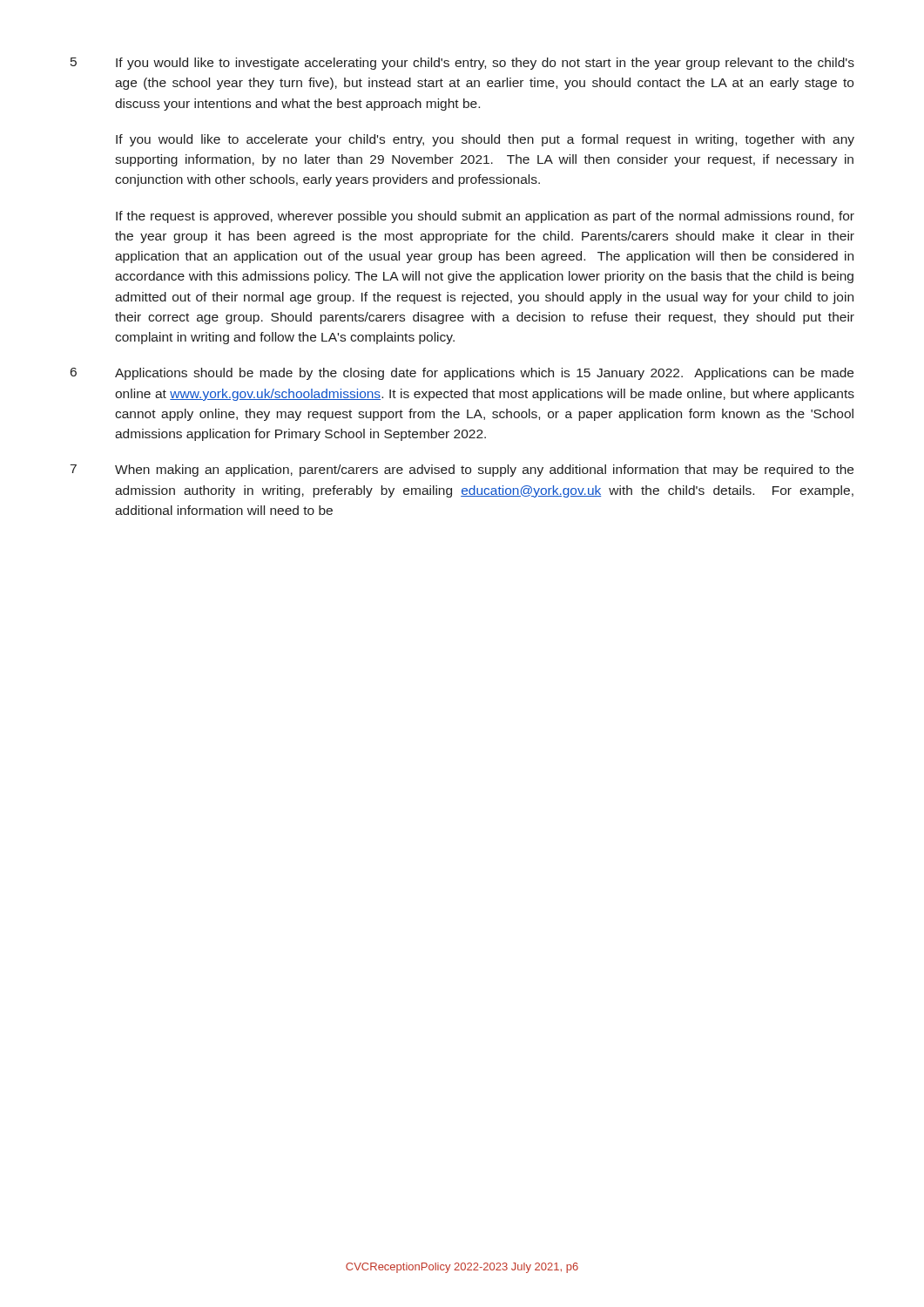Find the region starting "5 If you would like to"
The image size is (924, 1307).
(462, 64)
